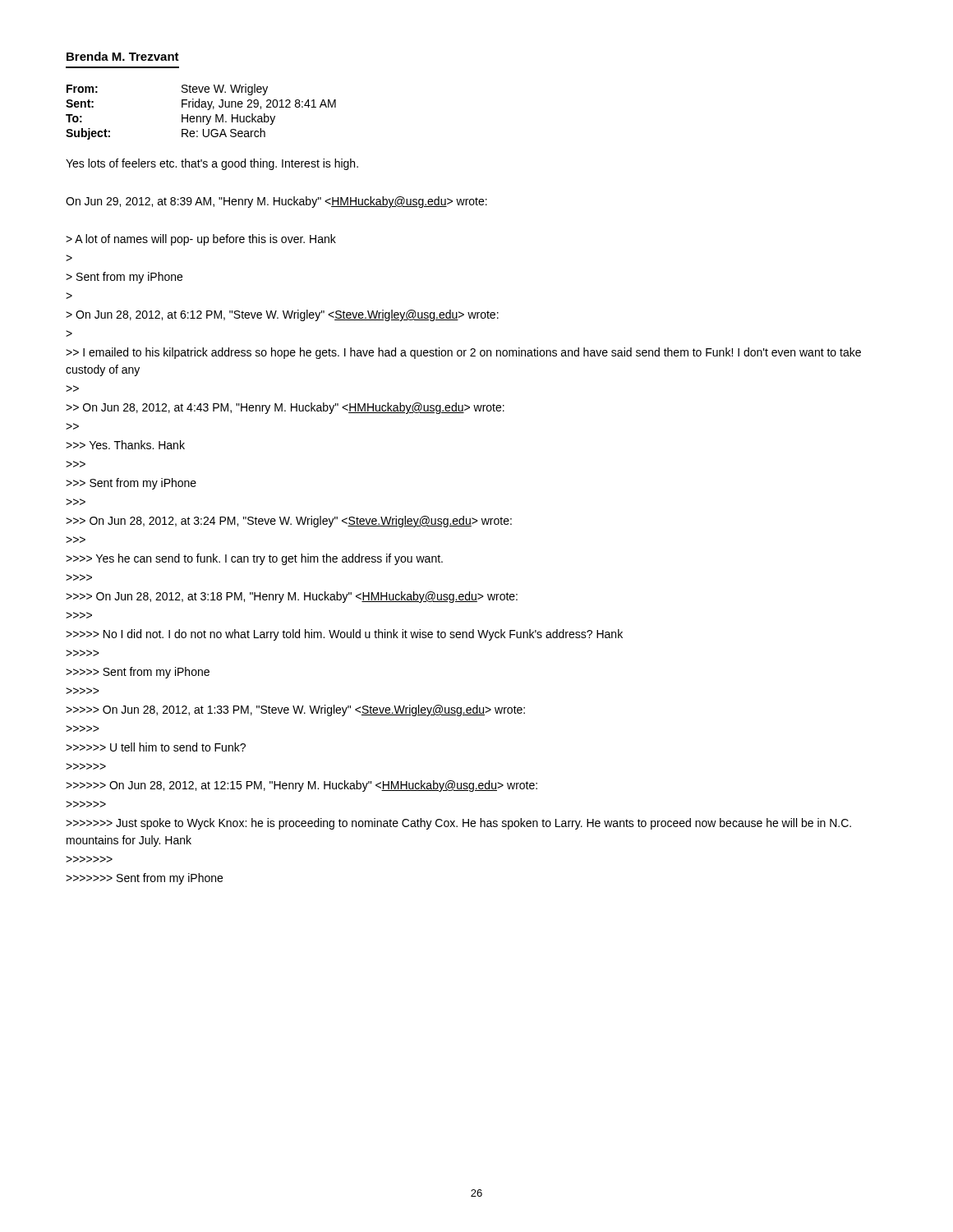The width and height of the screenshot is (953, 1232).
Task: Find the table that mentions "Steve W. Wrigley"
Action: coord(476,111)
